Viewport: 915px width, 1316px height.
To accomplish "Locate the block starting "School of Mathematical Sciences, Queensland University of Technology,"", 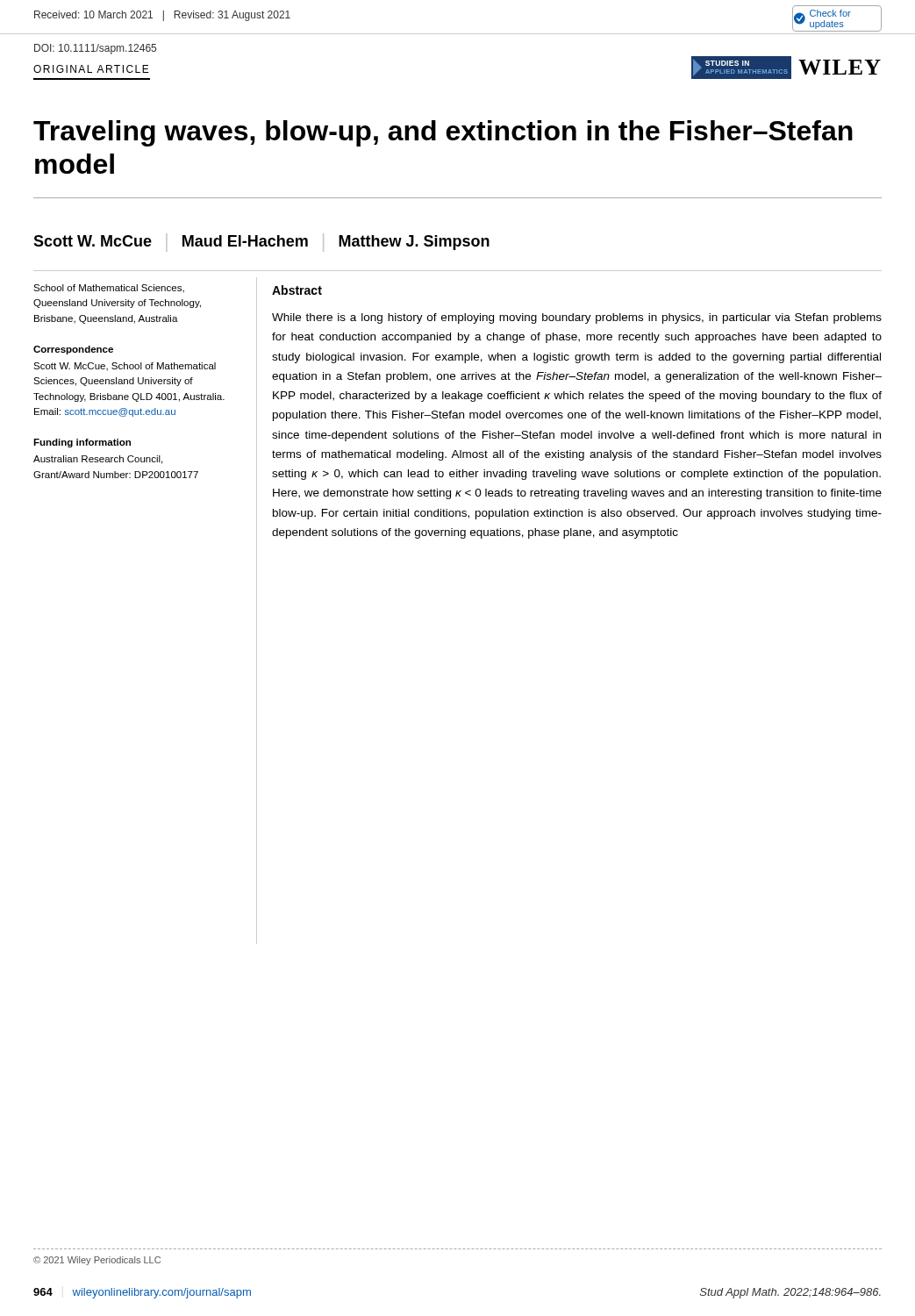I will pyautogui.click(x=118, y=303).
